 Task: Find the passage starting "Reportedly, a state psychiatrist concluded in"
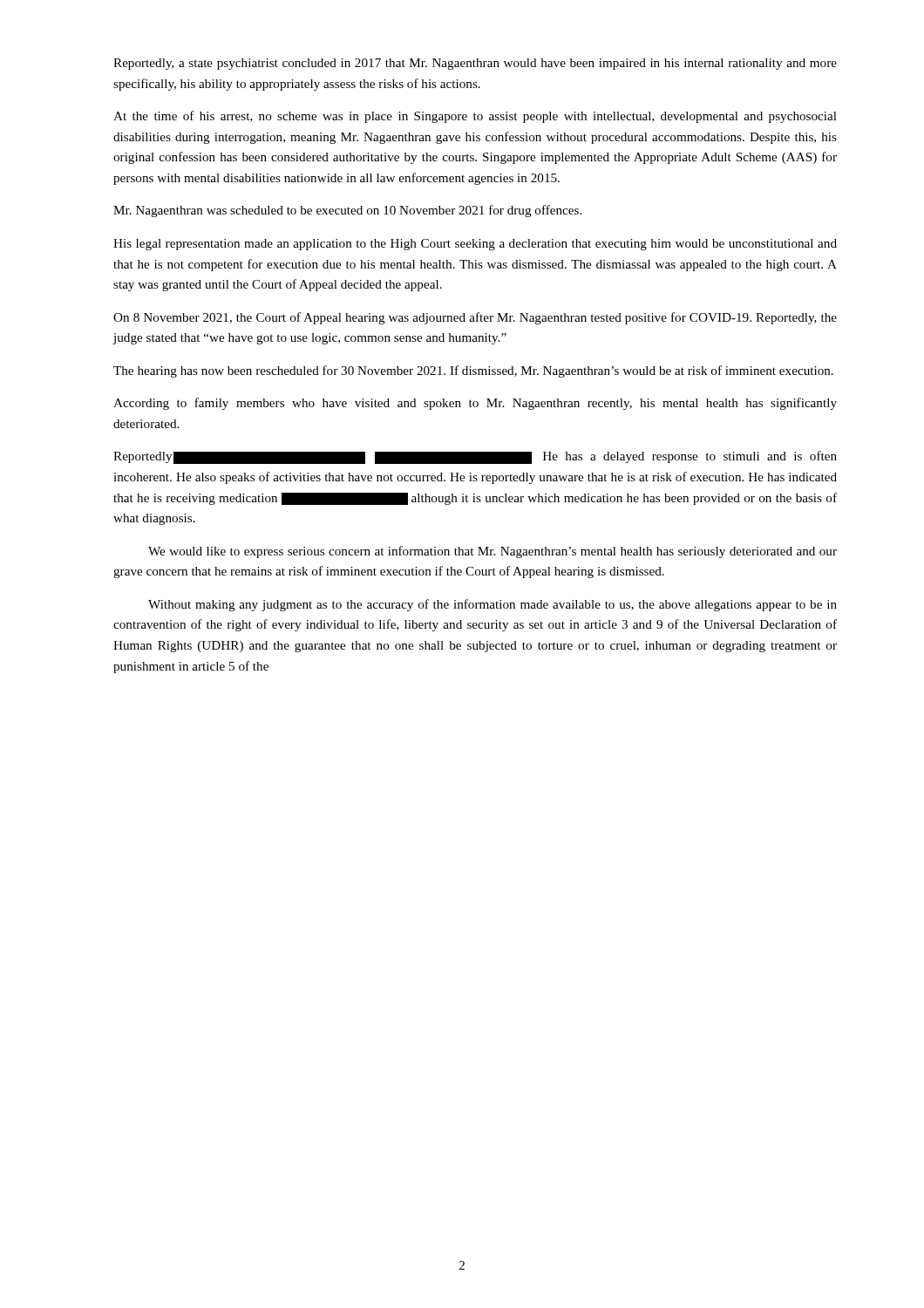coord(475,73)
